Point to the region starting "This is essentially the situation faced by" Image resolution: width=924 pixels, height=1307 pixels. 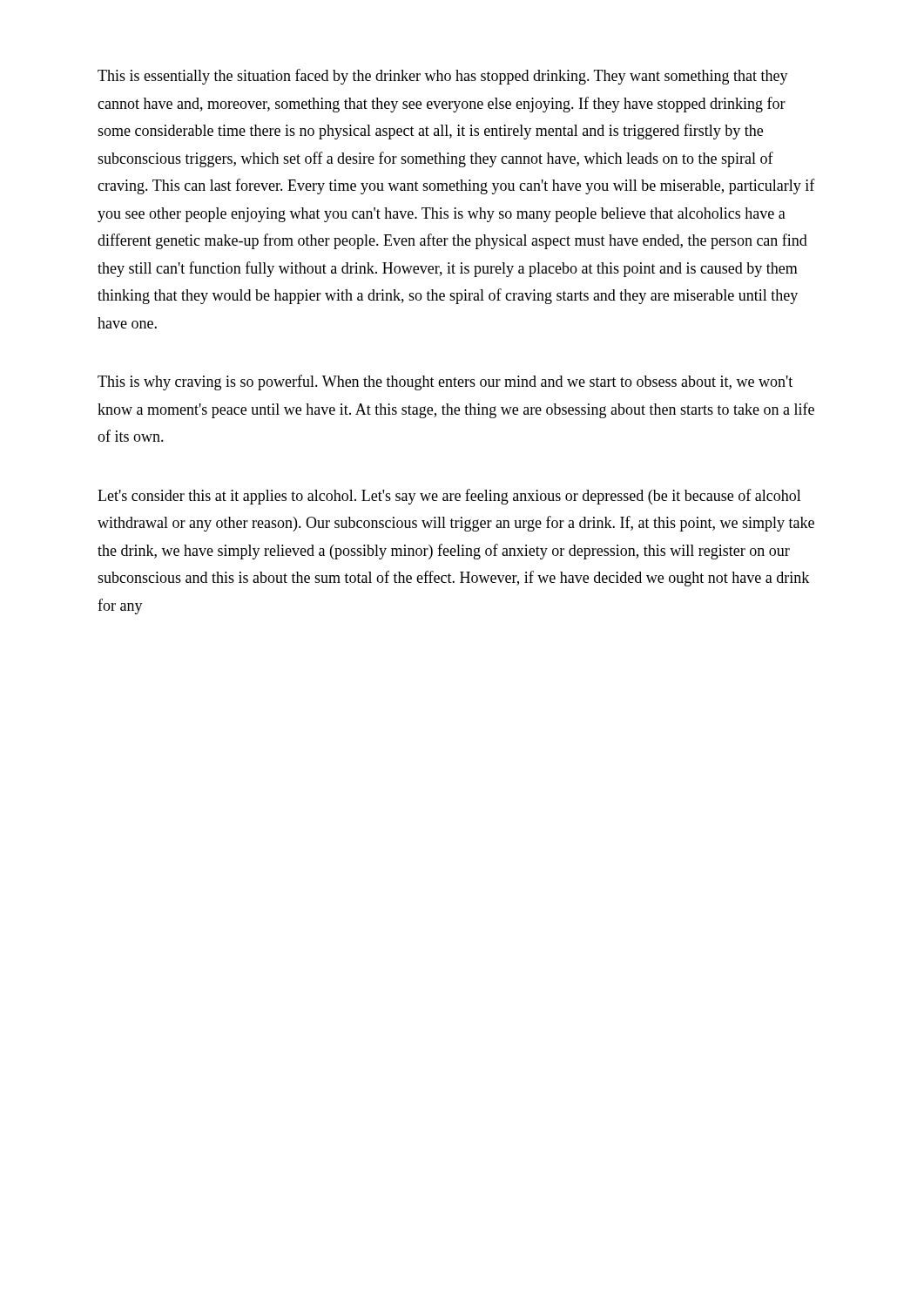(456, 199)
